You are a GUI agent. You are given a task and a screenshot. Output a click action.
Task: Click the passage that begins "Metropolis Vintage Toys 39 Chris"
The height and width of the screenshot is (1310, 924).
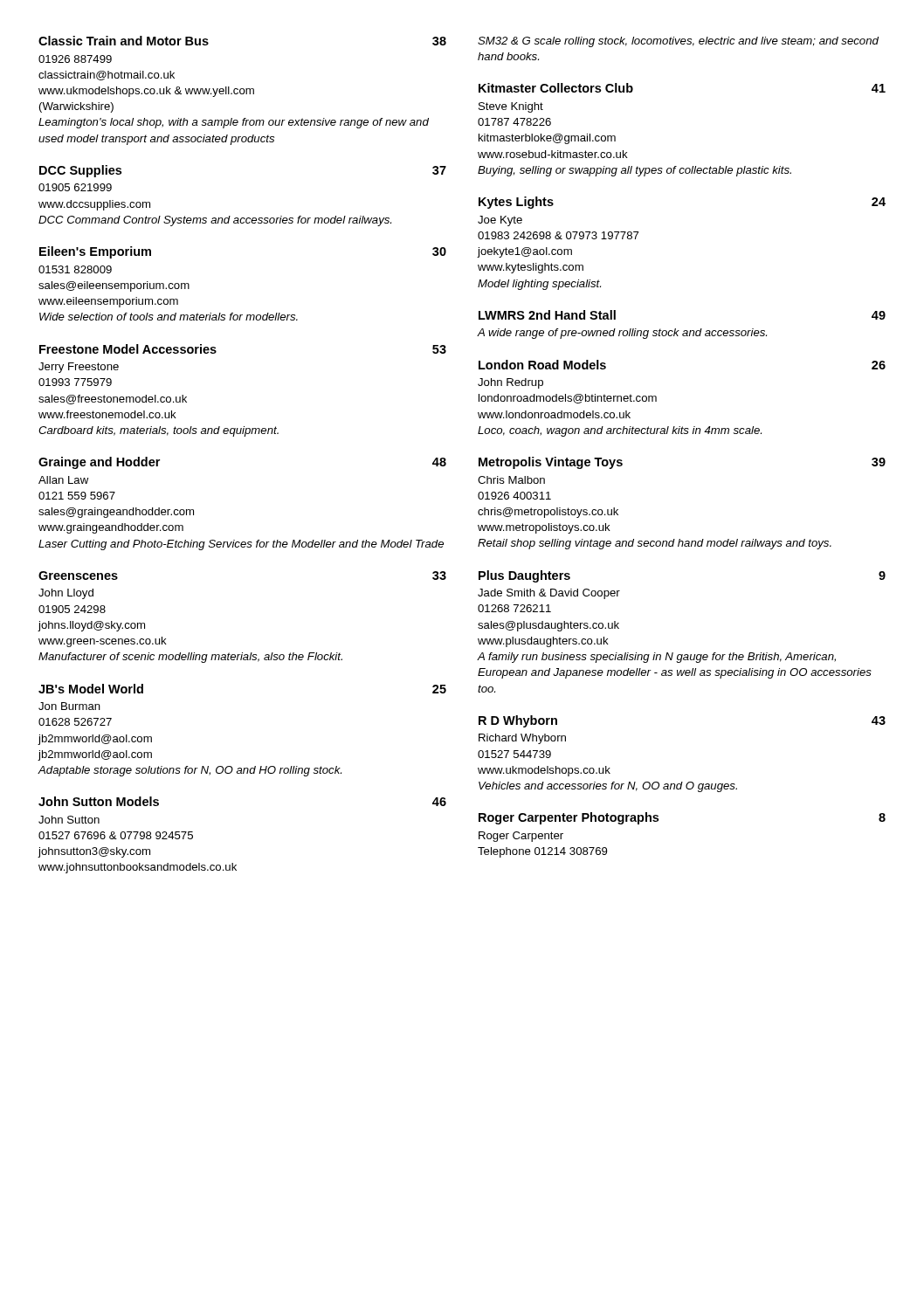point(551,462)
